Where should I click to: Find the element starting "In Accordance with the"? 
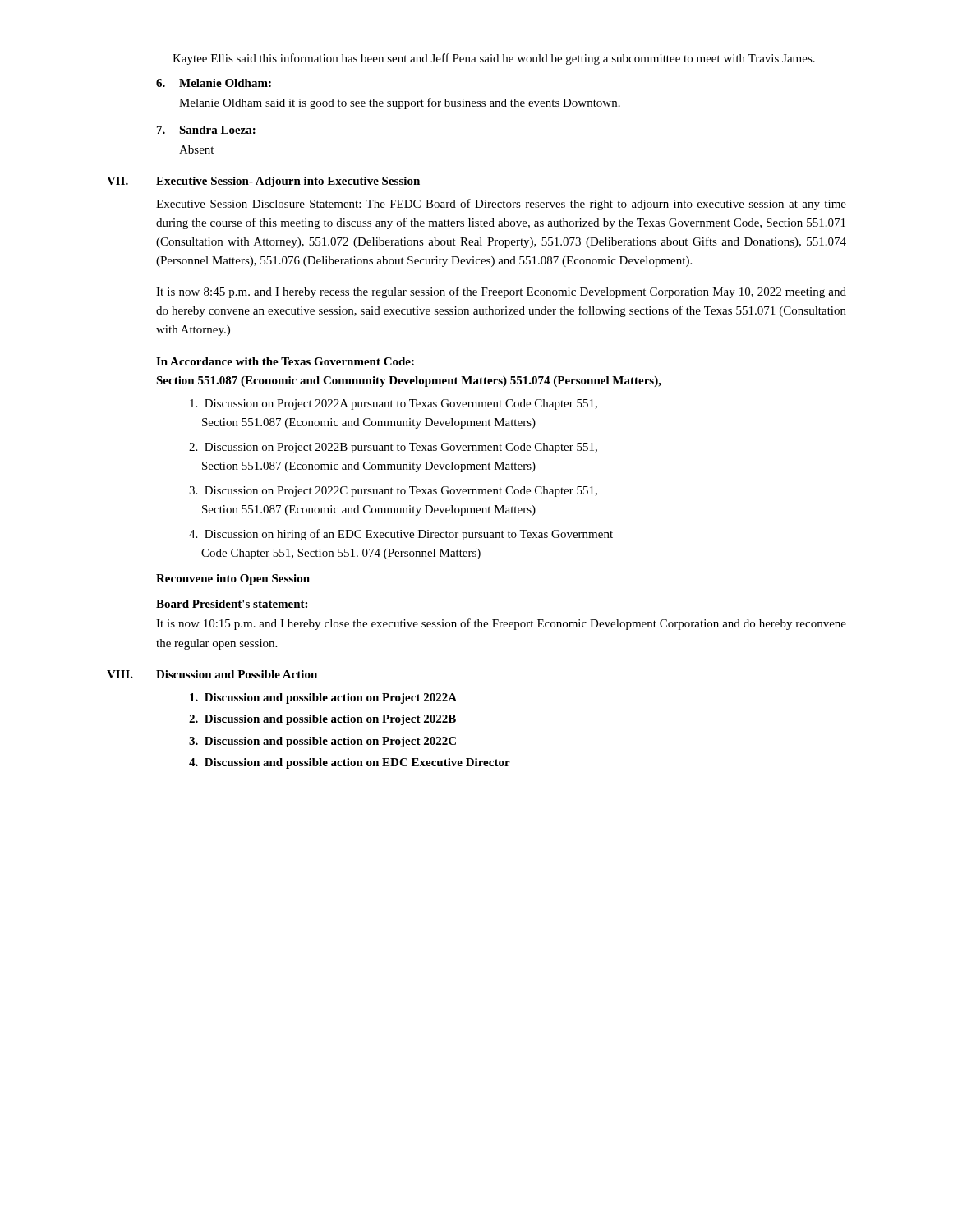click(409, 371)
